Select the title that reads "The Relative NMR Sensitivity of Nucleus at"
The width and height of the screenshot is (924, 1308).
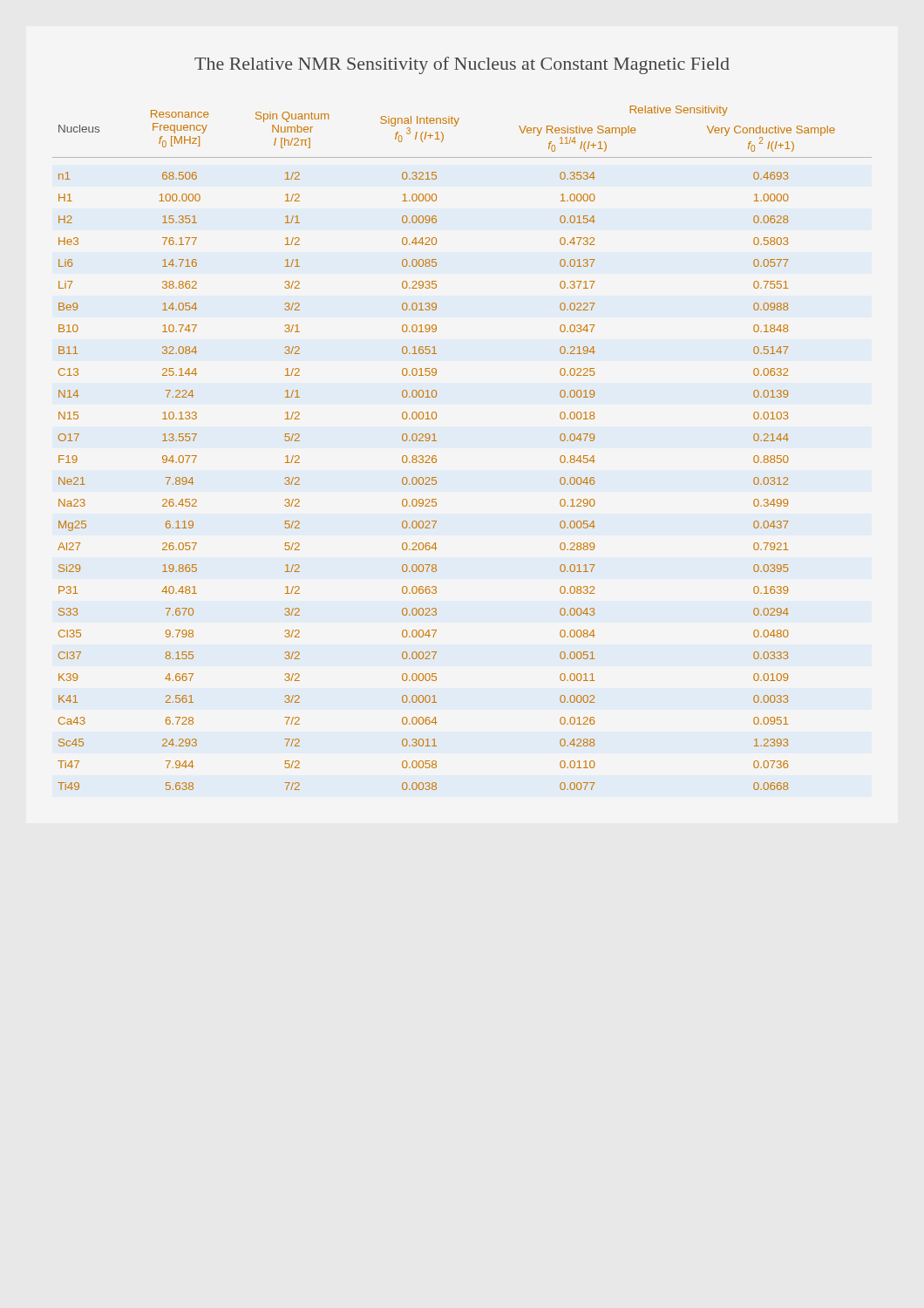click(462, 64)
